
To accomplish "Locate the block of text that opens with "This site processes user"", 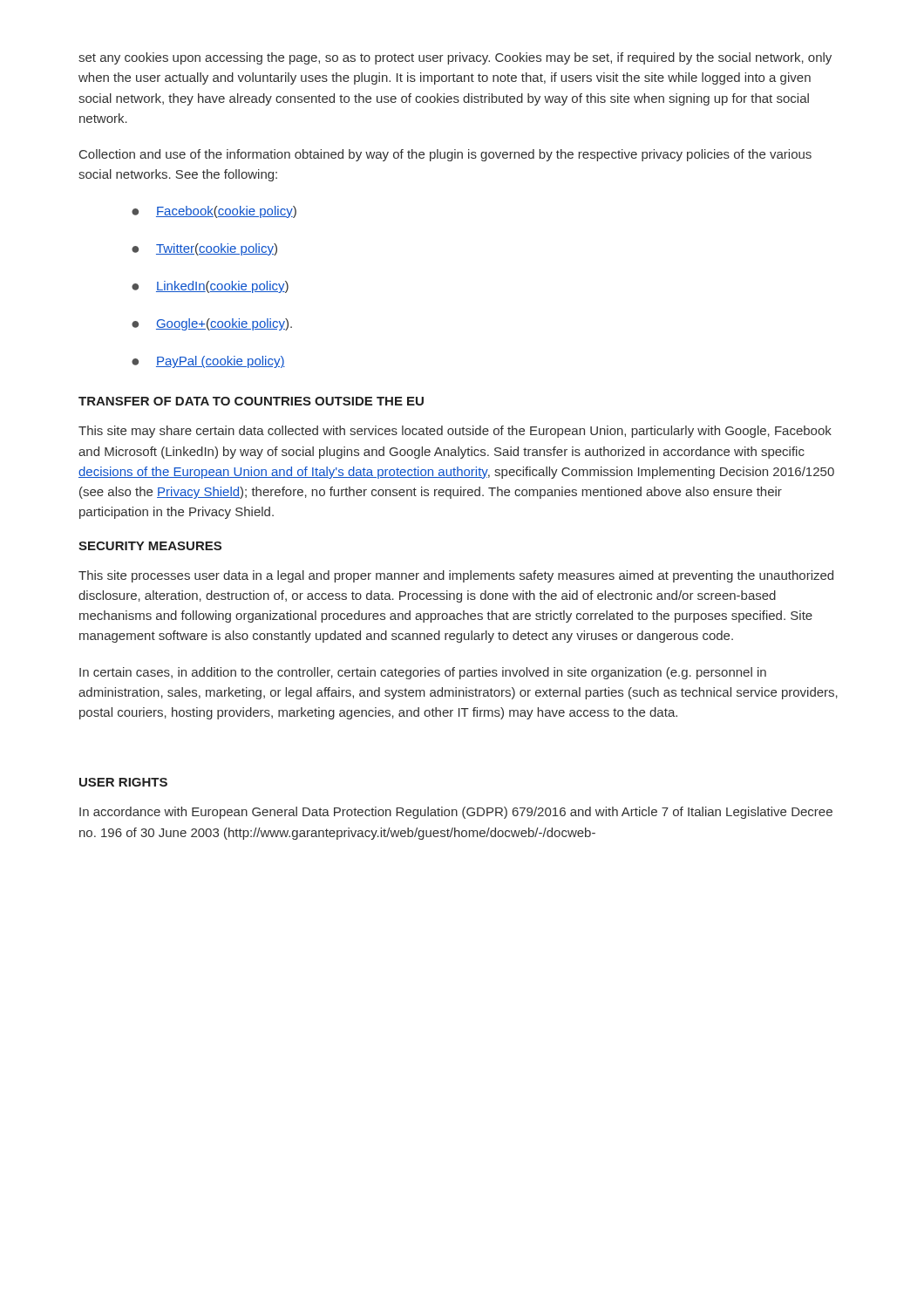I will (x=456, y=605).
